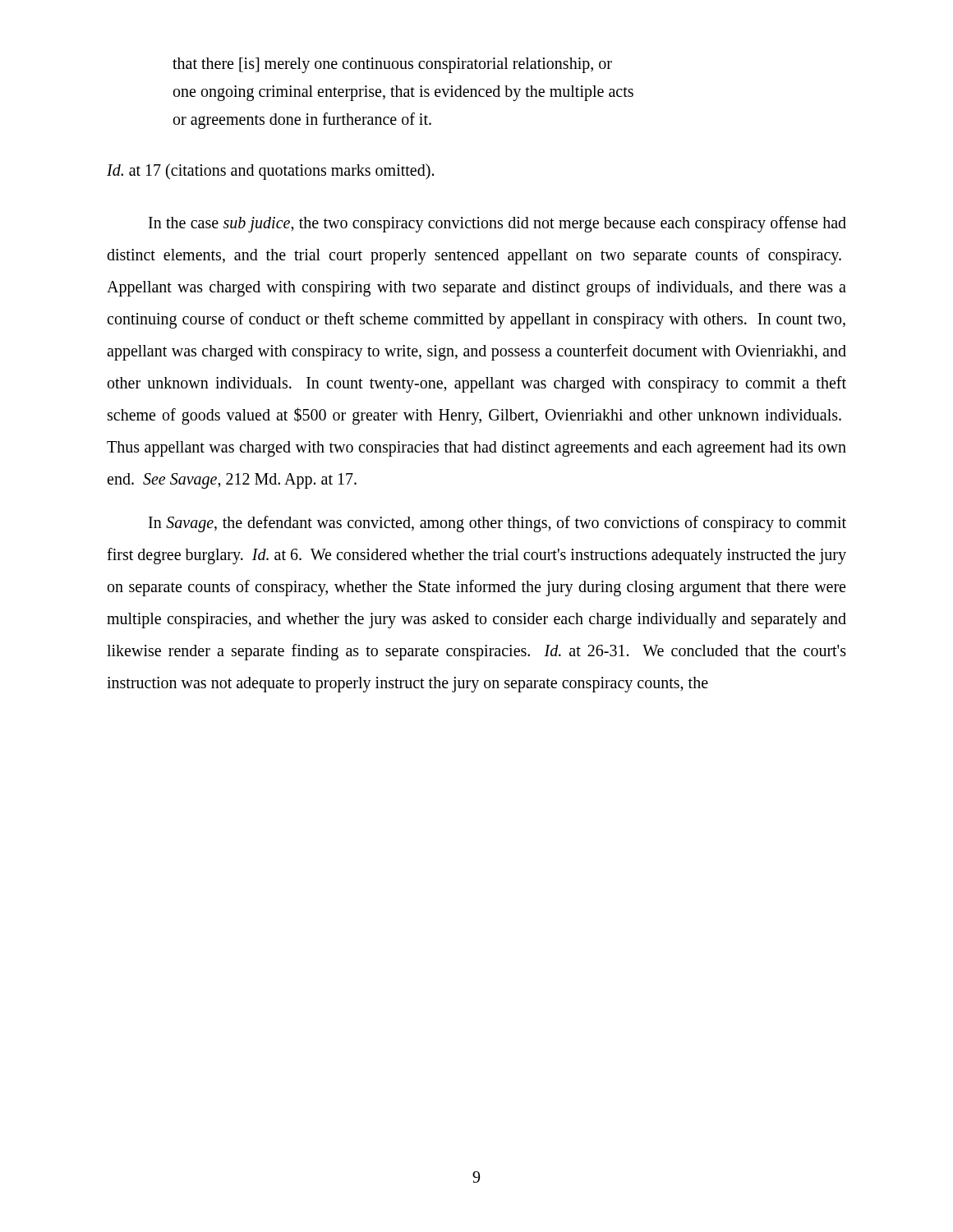Locate the block of text that opens with "In Savage, the defendant was"

tap(476, 602)
